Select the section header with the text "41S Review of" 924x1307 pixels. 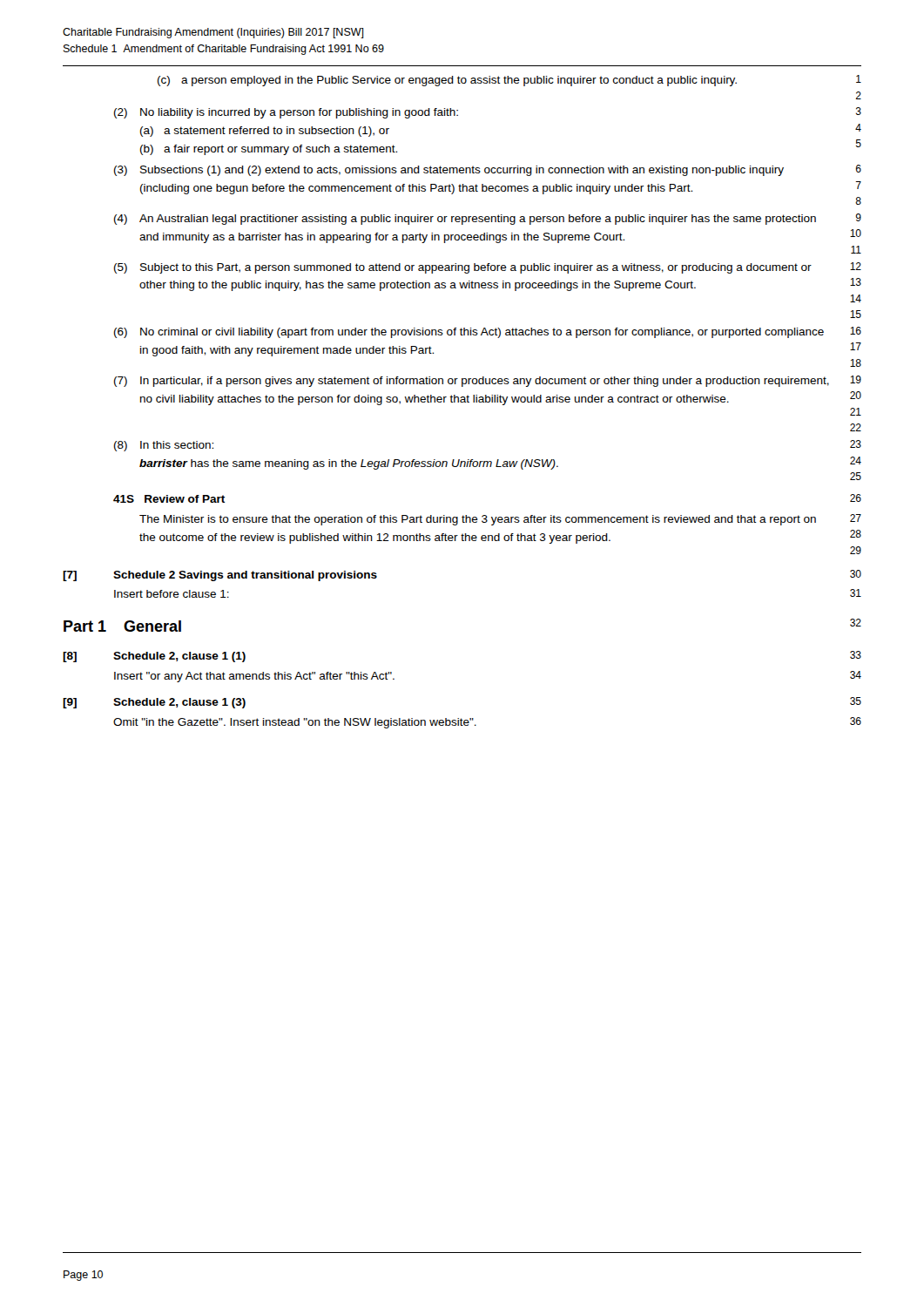[x=169, y=499]
